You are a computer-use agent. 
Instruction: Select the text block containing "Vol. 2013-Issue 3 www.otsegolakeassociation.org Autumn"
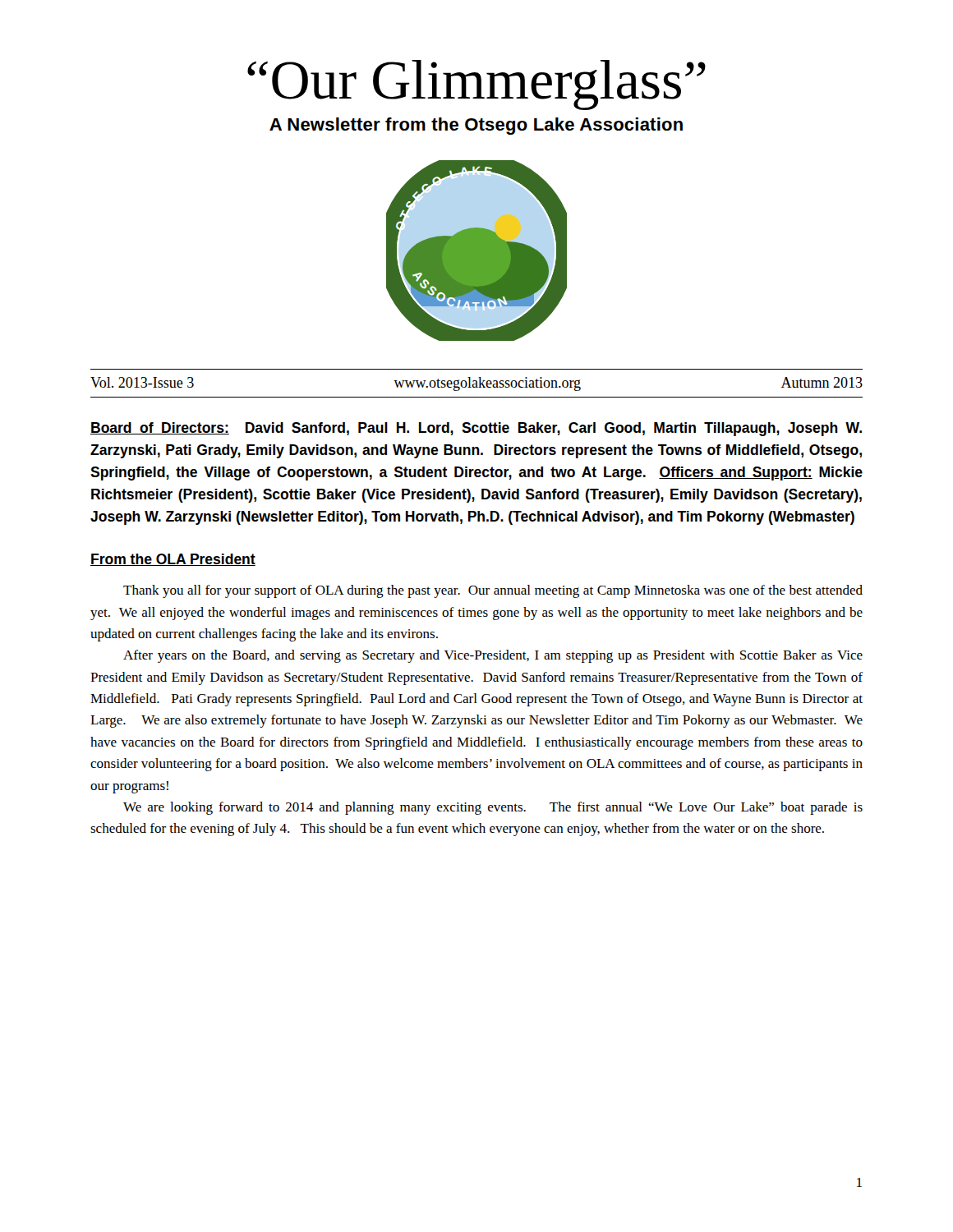tap(476, 383)
